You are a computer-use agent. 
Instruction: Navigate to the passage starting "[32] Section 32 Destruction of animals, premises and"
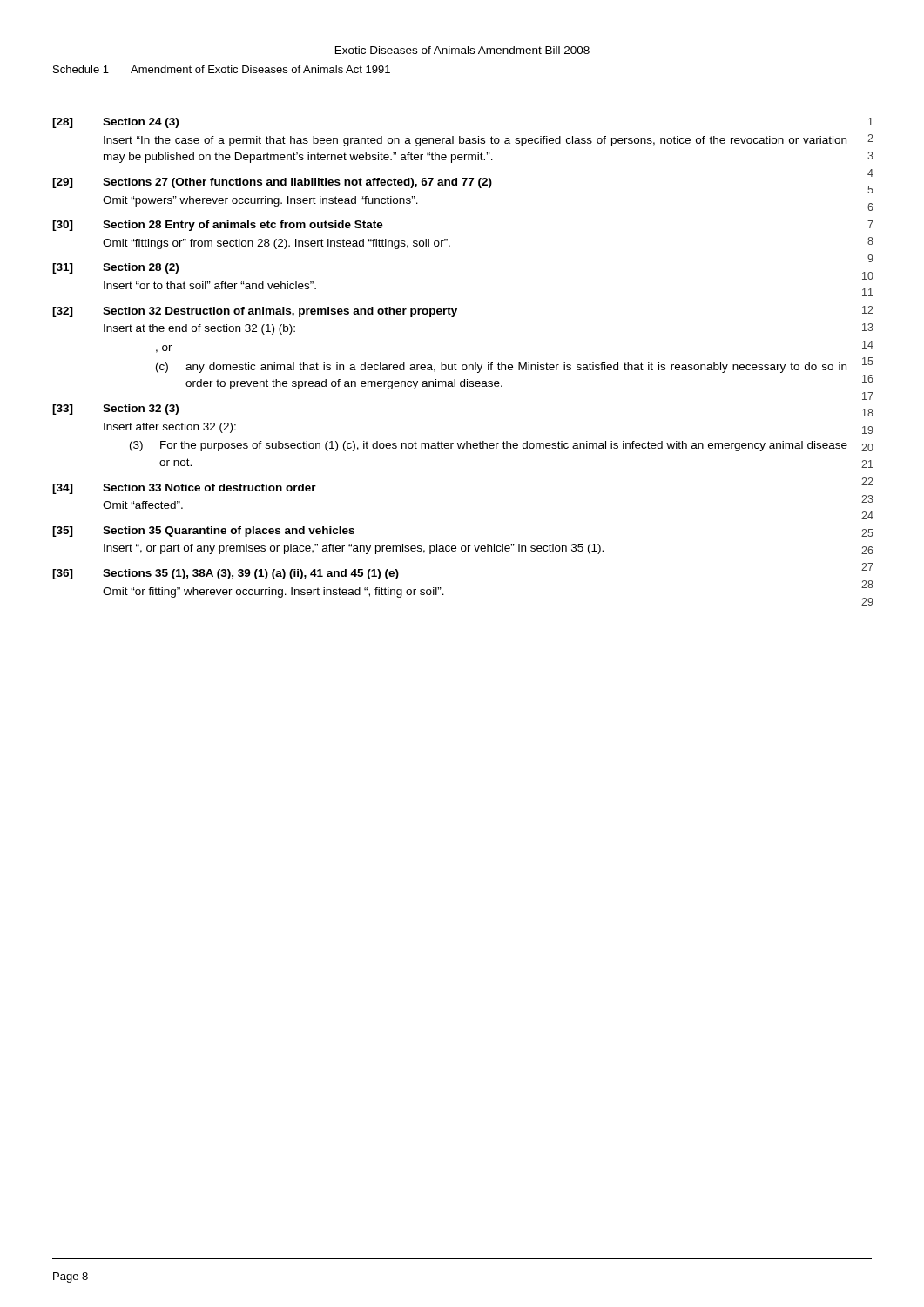(255, 312)
